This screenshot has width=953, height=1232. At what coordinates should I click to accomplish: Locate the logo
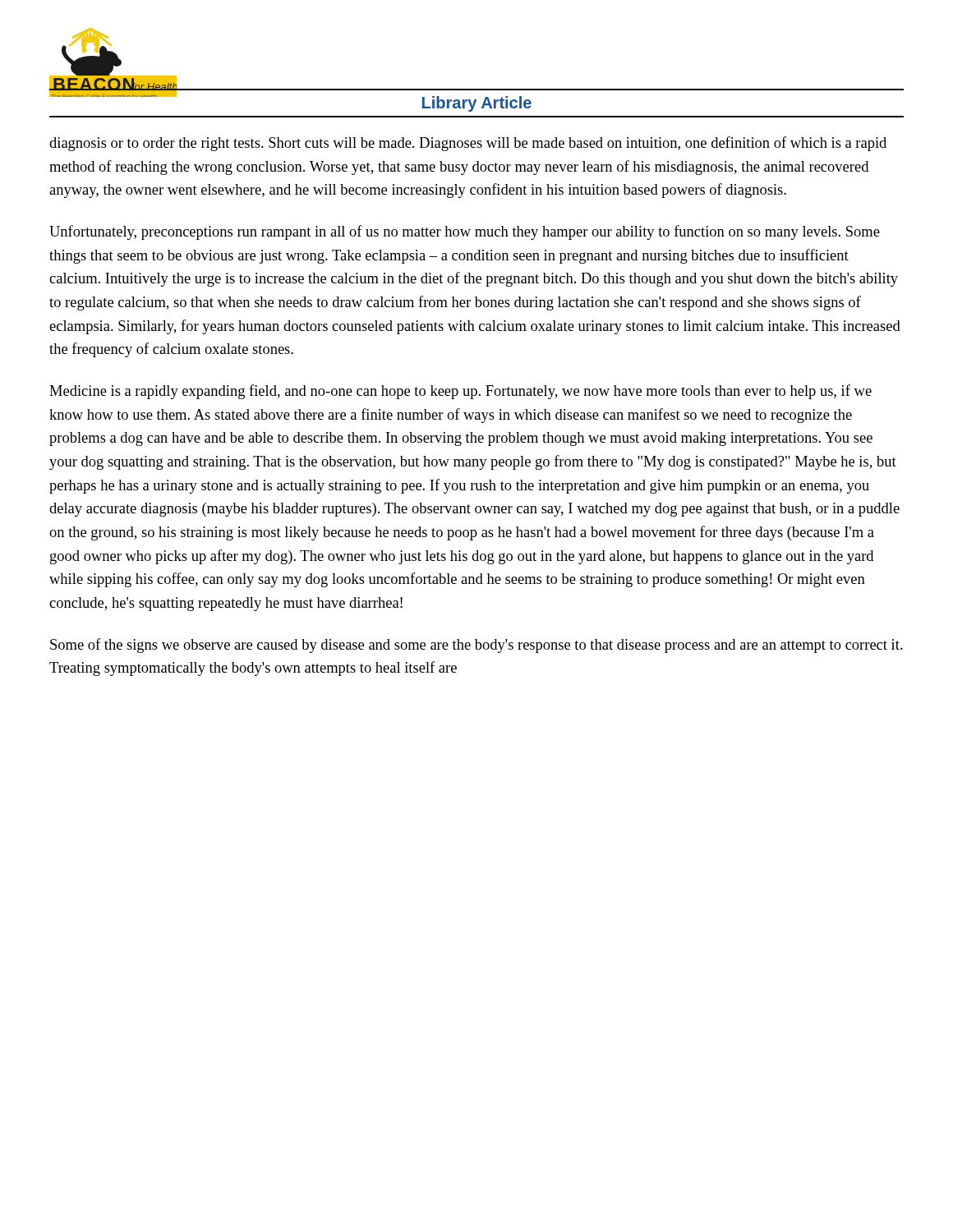115,62
